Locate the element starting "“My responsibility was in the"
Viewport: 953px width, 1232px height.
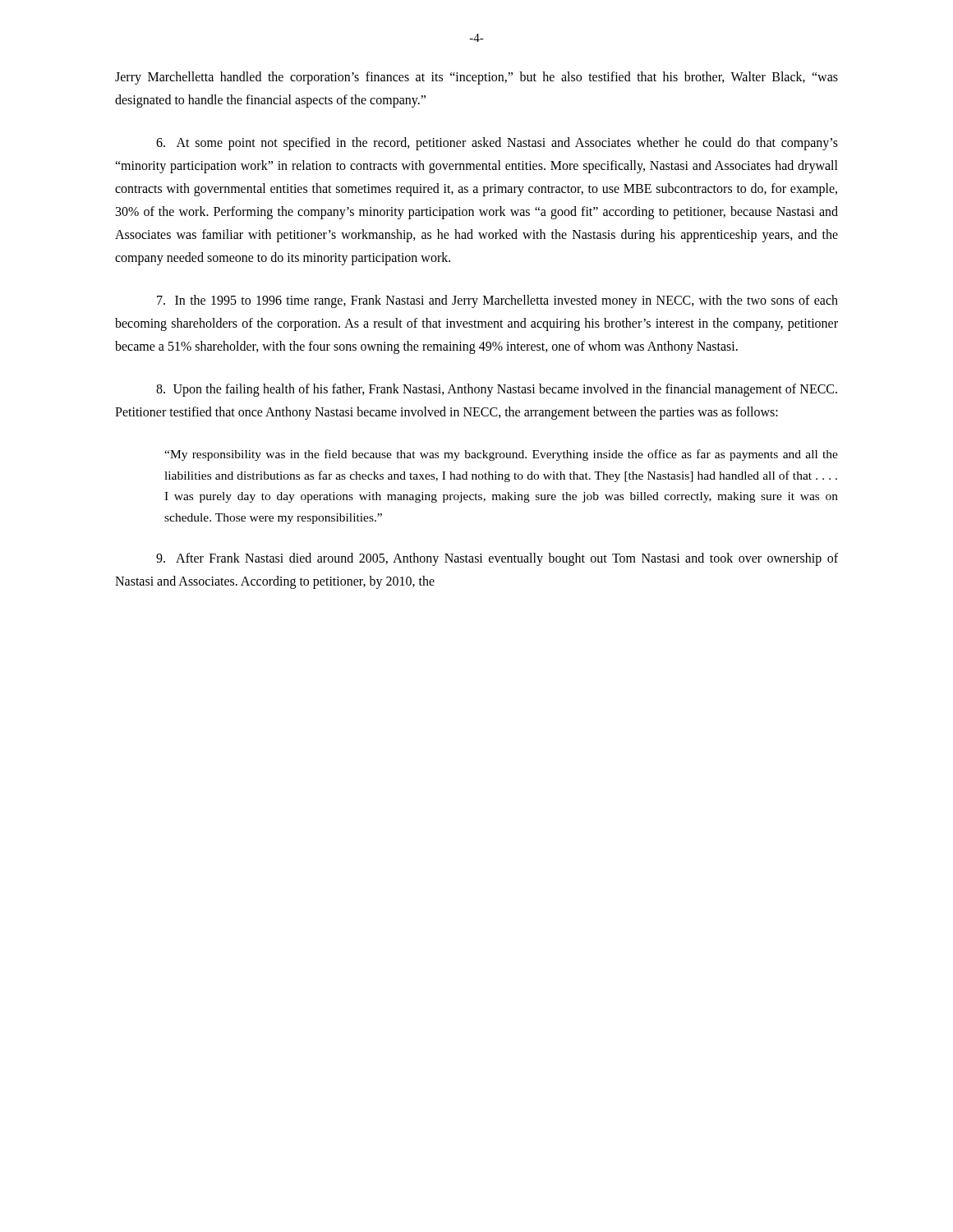click(x=501, y=485)
